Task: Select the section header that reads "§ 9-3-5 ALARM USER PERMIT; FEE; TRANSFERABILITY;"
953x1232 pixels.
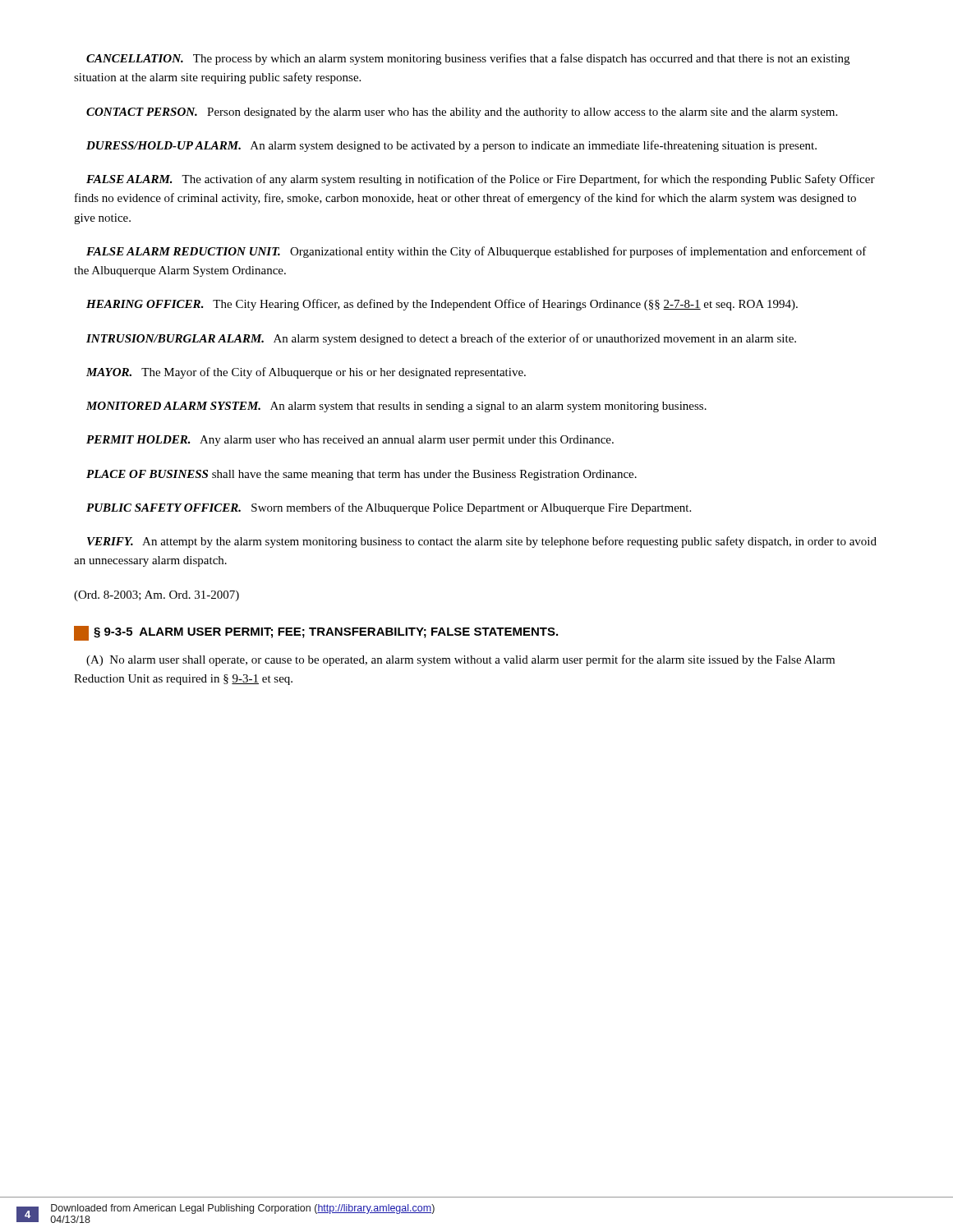Action: [316, 632]
